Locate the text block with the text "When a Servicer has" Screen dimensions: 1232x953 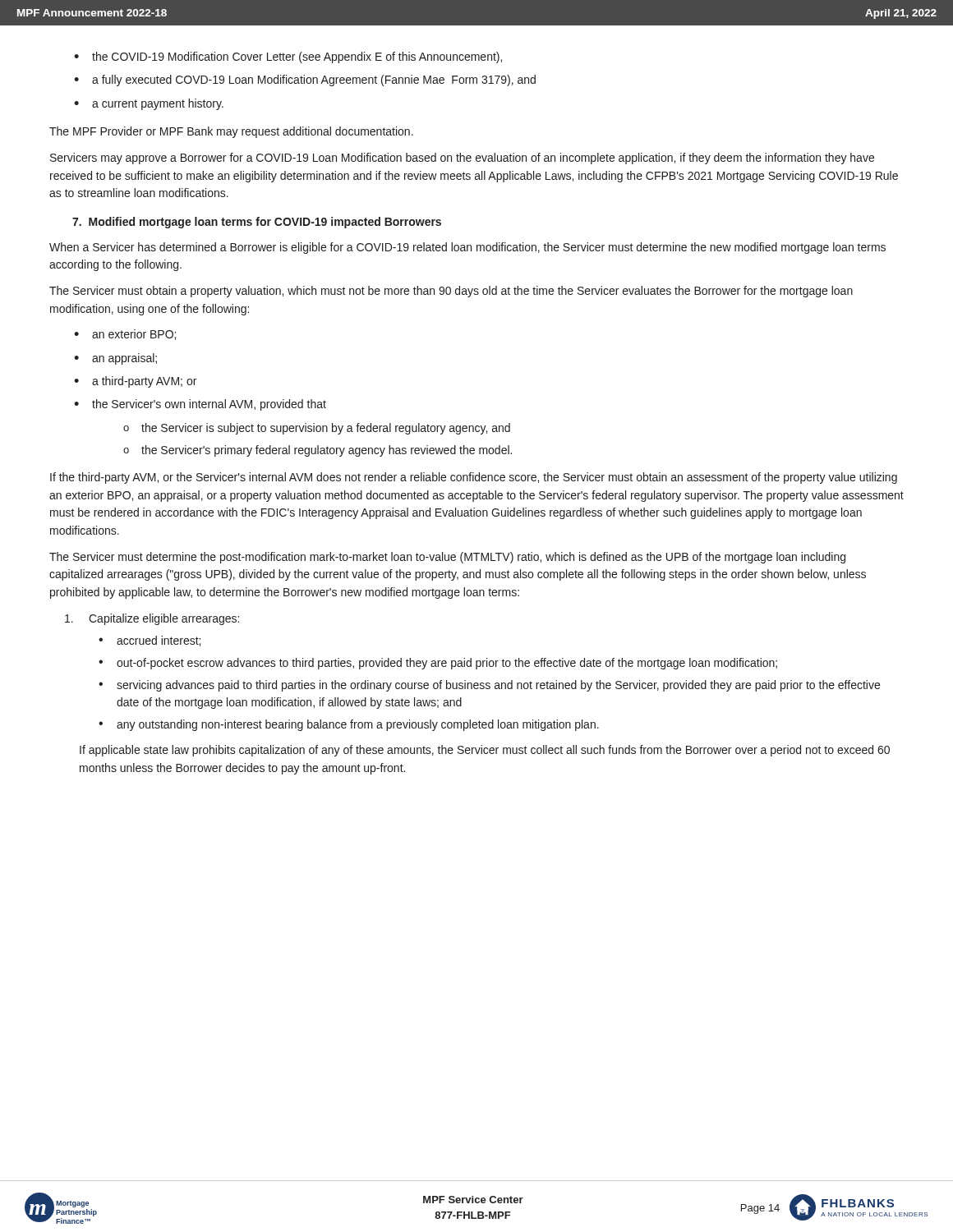(468, 256)
